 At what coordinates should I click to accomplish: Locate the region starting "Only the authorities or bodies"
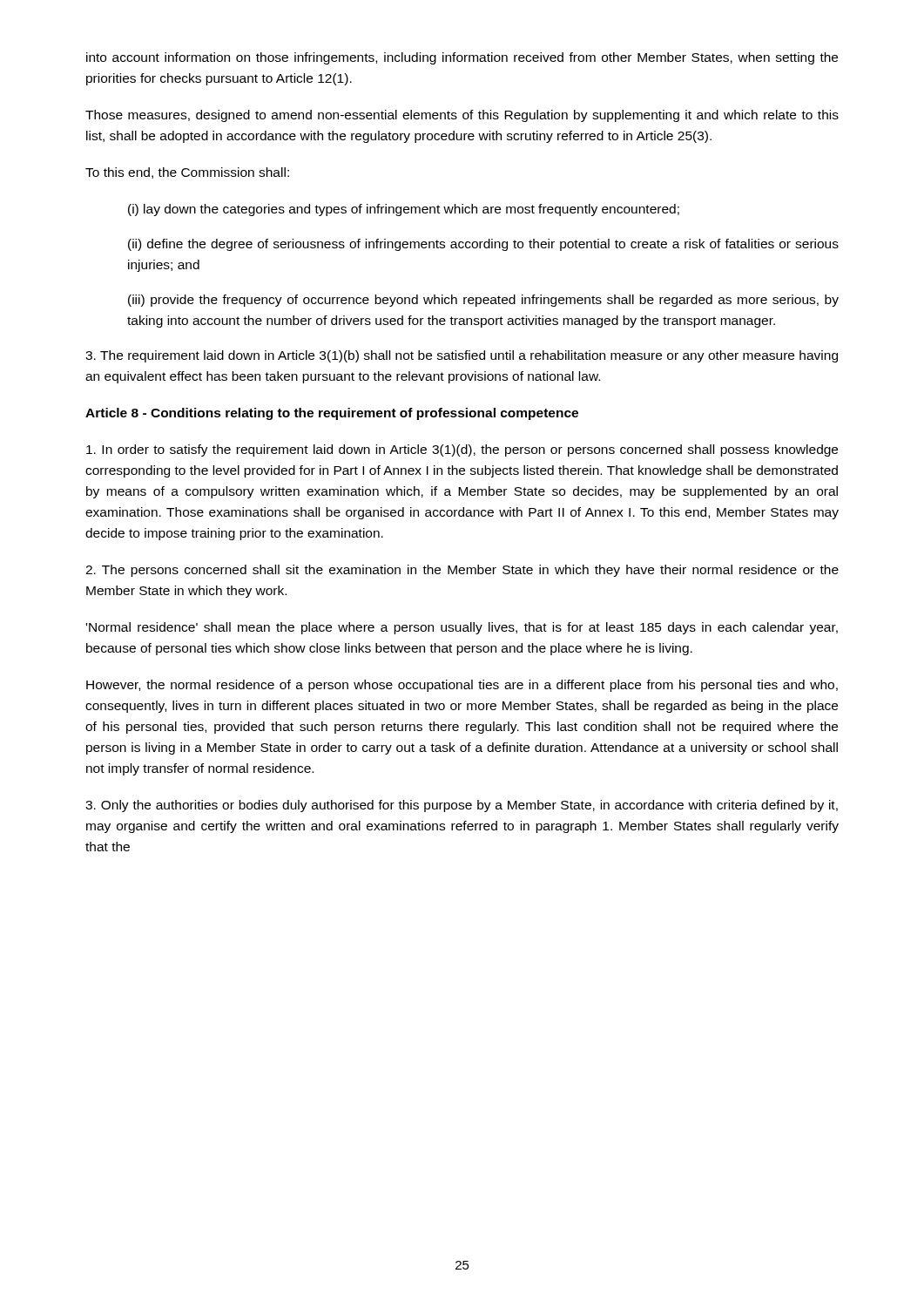point(462,826)
